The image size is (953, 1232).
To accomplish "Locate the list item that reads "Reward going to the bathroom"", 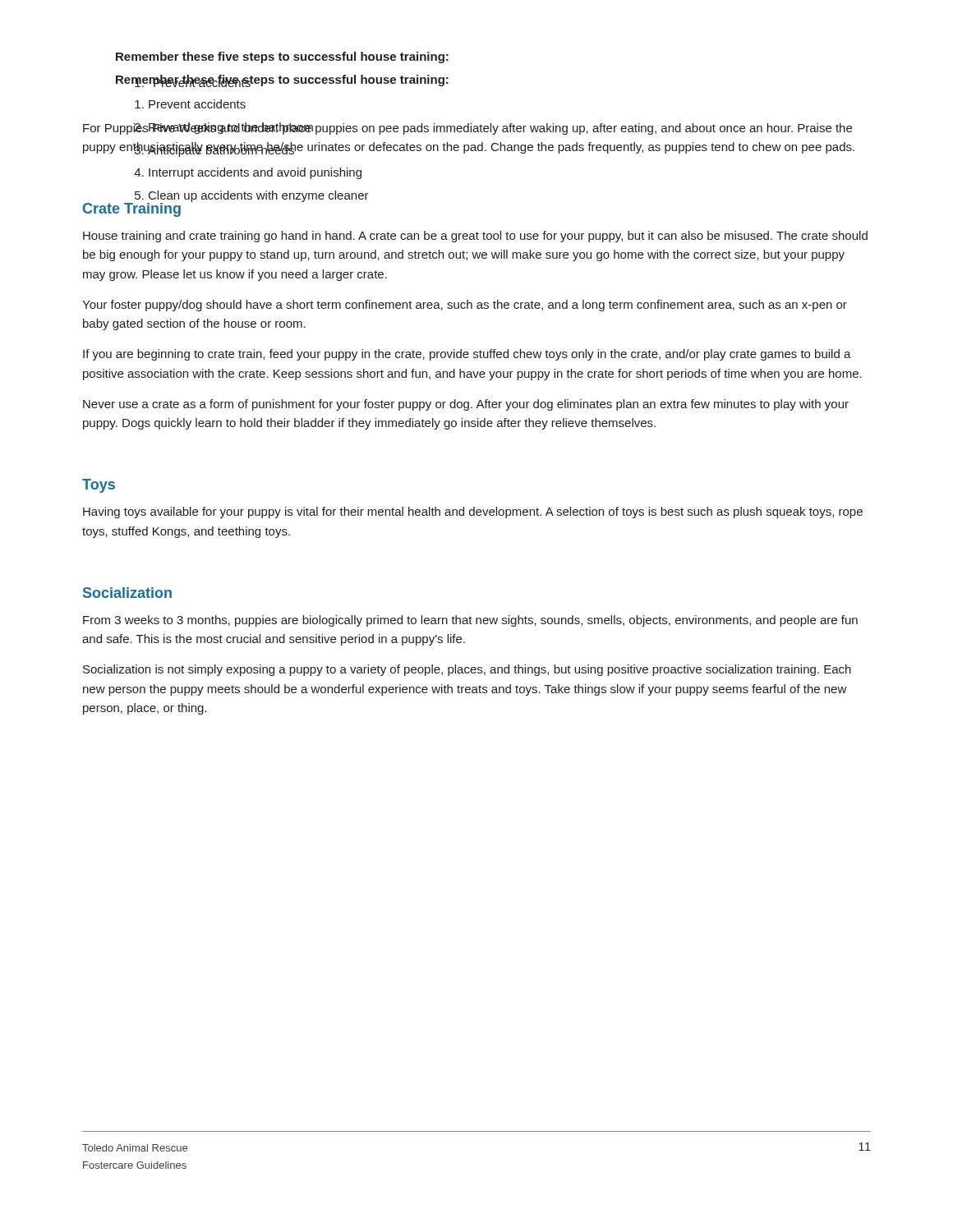I will tap(476, 127).
